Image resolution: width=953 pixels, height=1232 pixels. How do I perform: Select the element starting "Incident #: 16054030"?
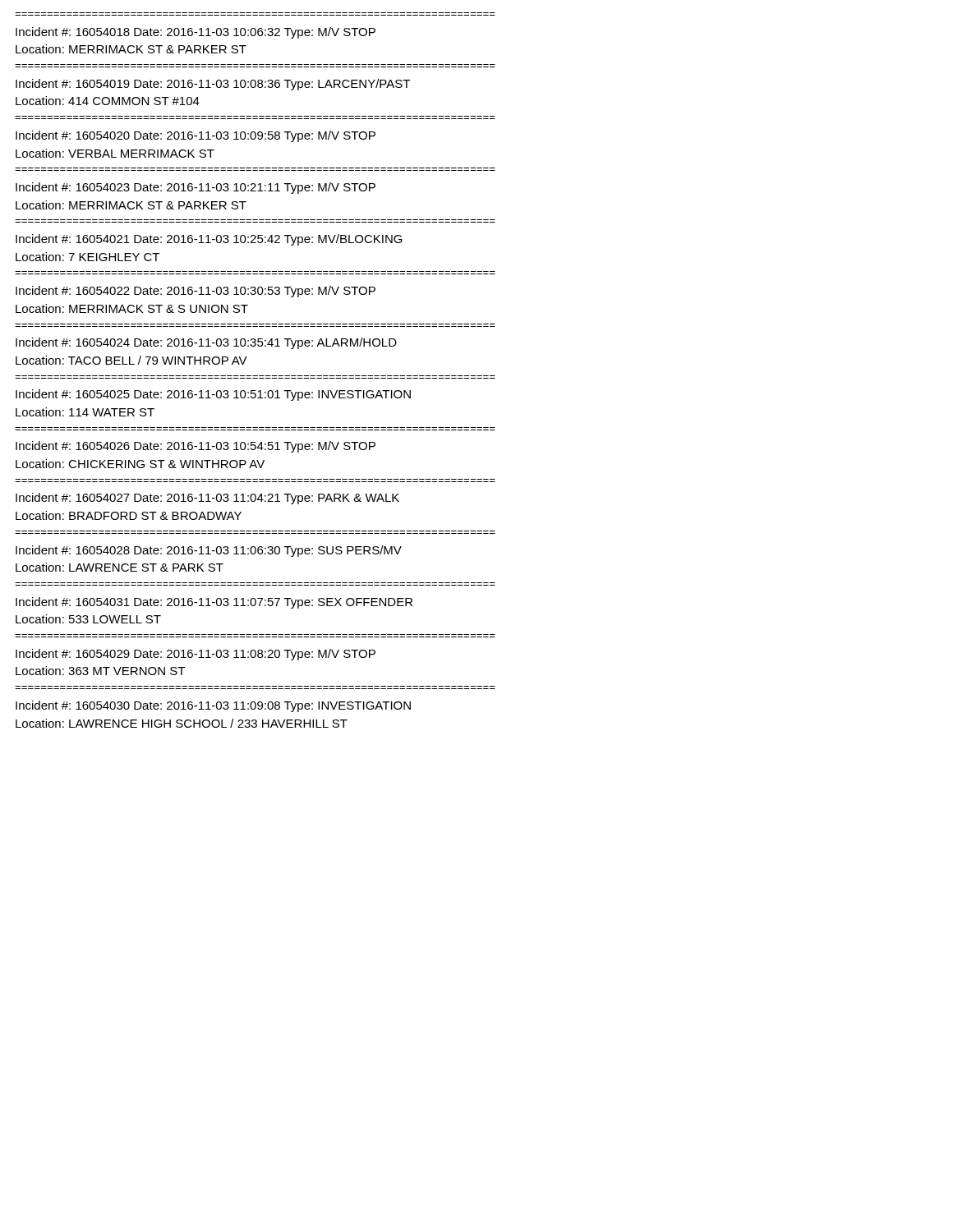(213, 714)
